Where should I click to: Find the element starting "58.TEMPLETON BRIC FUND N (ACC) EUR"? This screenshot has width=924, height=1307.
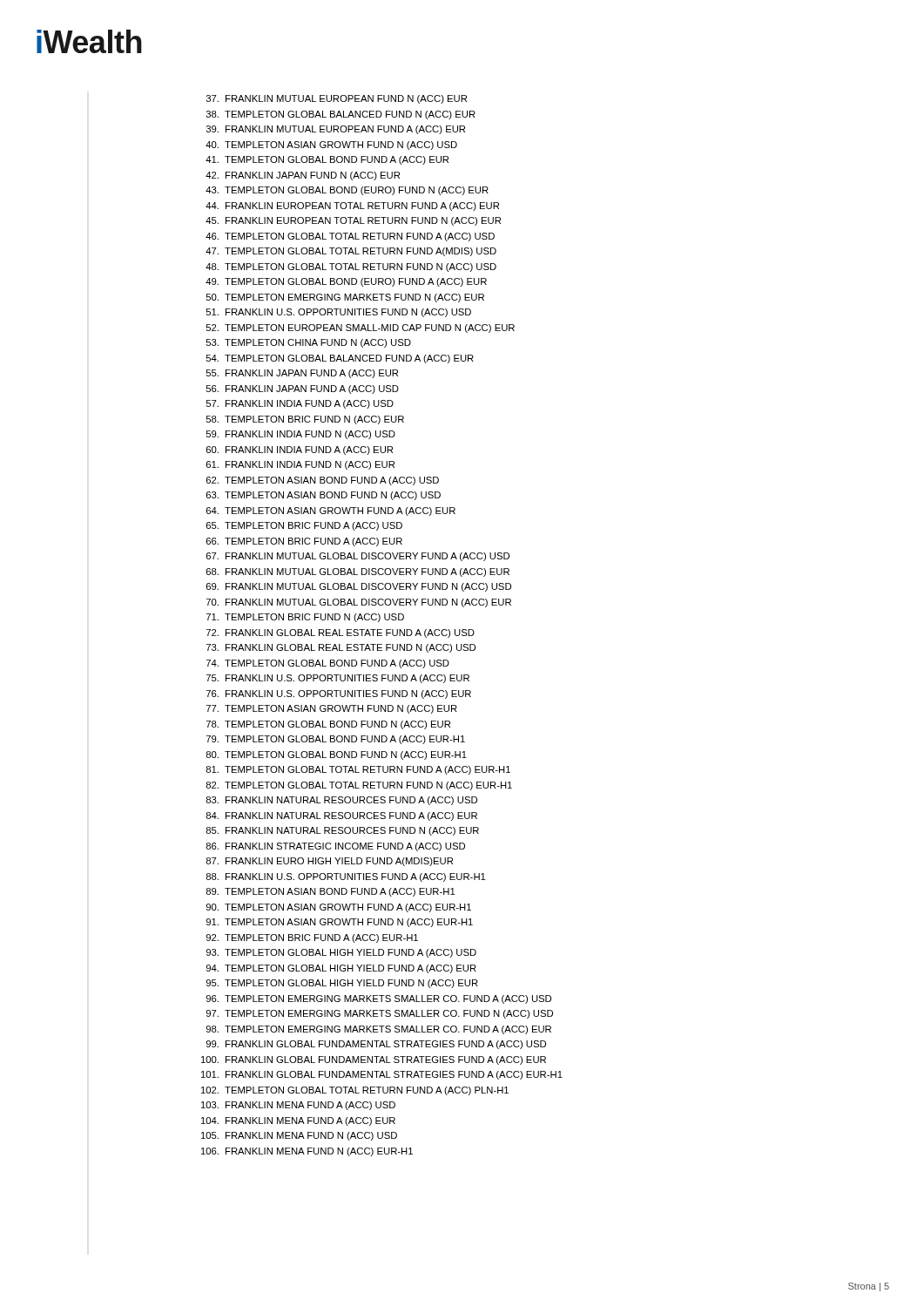298,419
